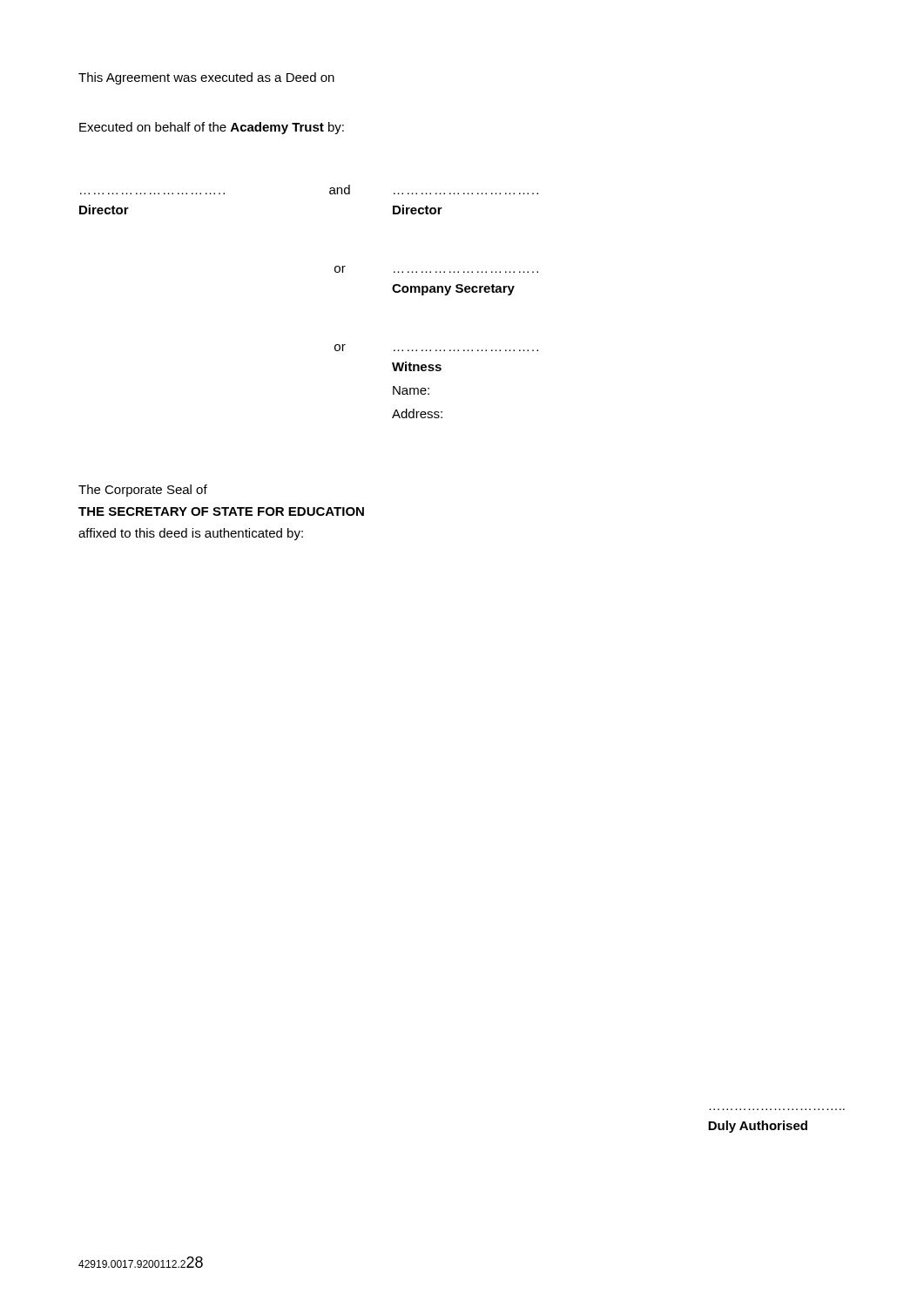Image resolution: width=924 pixels, height=1307 pixels.
Task: Click on the text starting "Director Director"
Action: (98, 210)
